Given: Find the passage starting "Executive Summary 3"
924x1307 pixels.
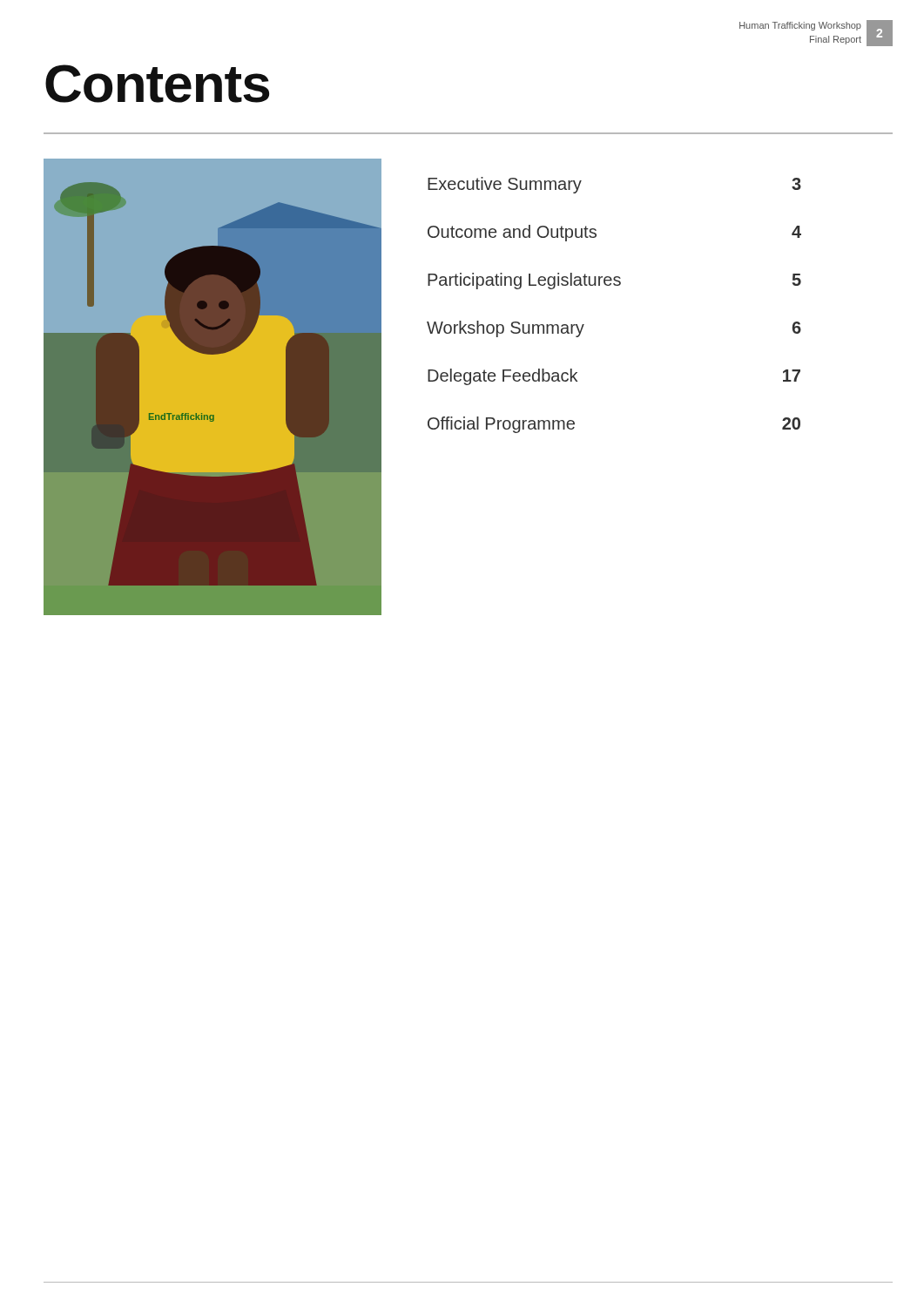Looking at the screenshot, I should tap(513, 184).
